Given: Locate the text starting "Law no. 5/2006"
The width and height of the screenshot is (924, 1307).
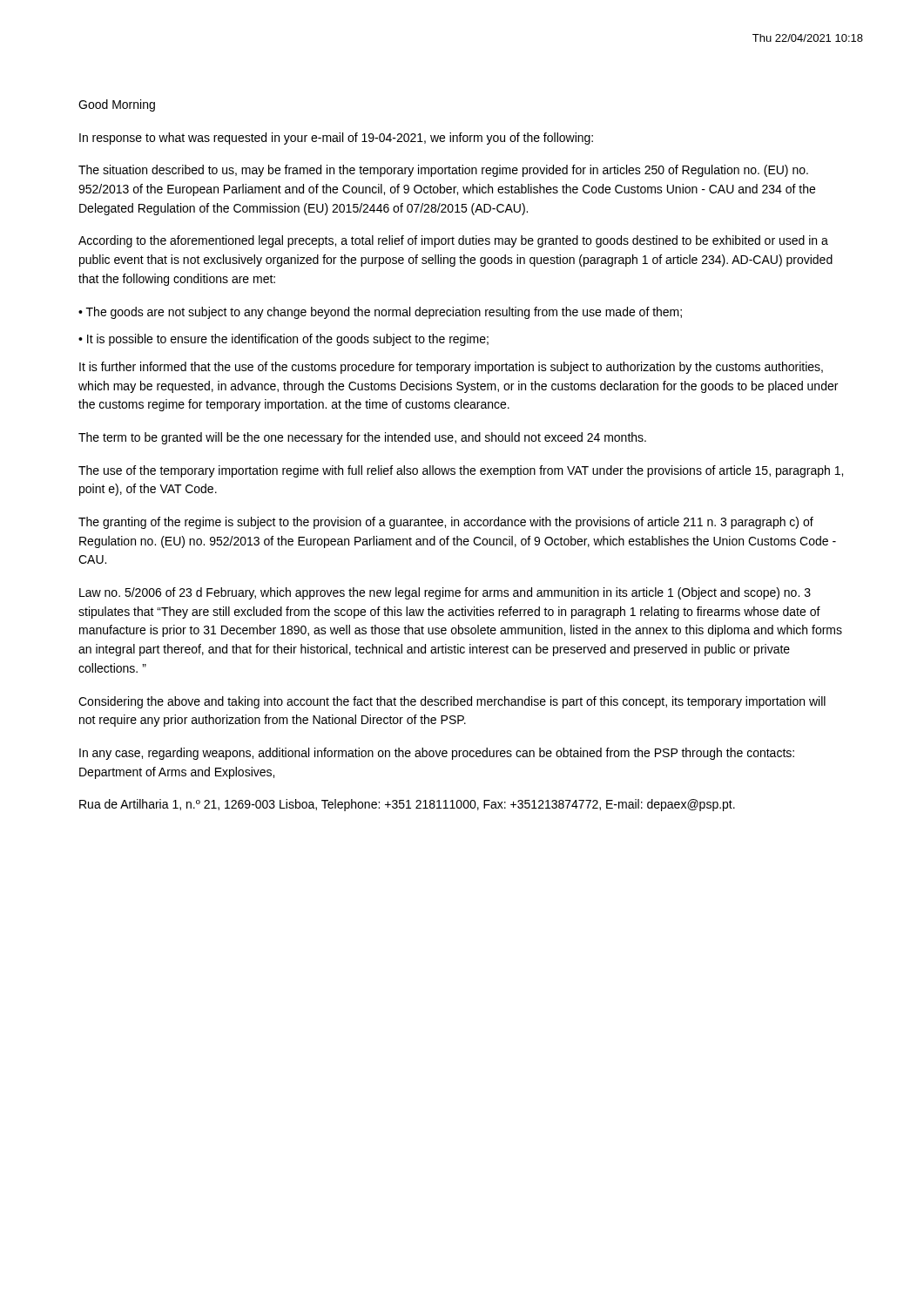Looking at the screenshot, I should click(460, 630).
